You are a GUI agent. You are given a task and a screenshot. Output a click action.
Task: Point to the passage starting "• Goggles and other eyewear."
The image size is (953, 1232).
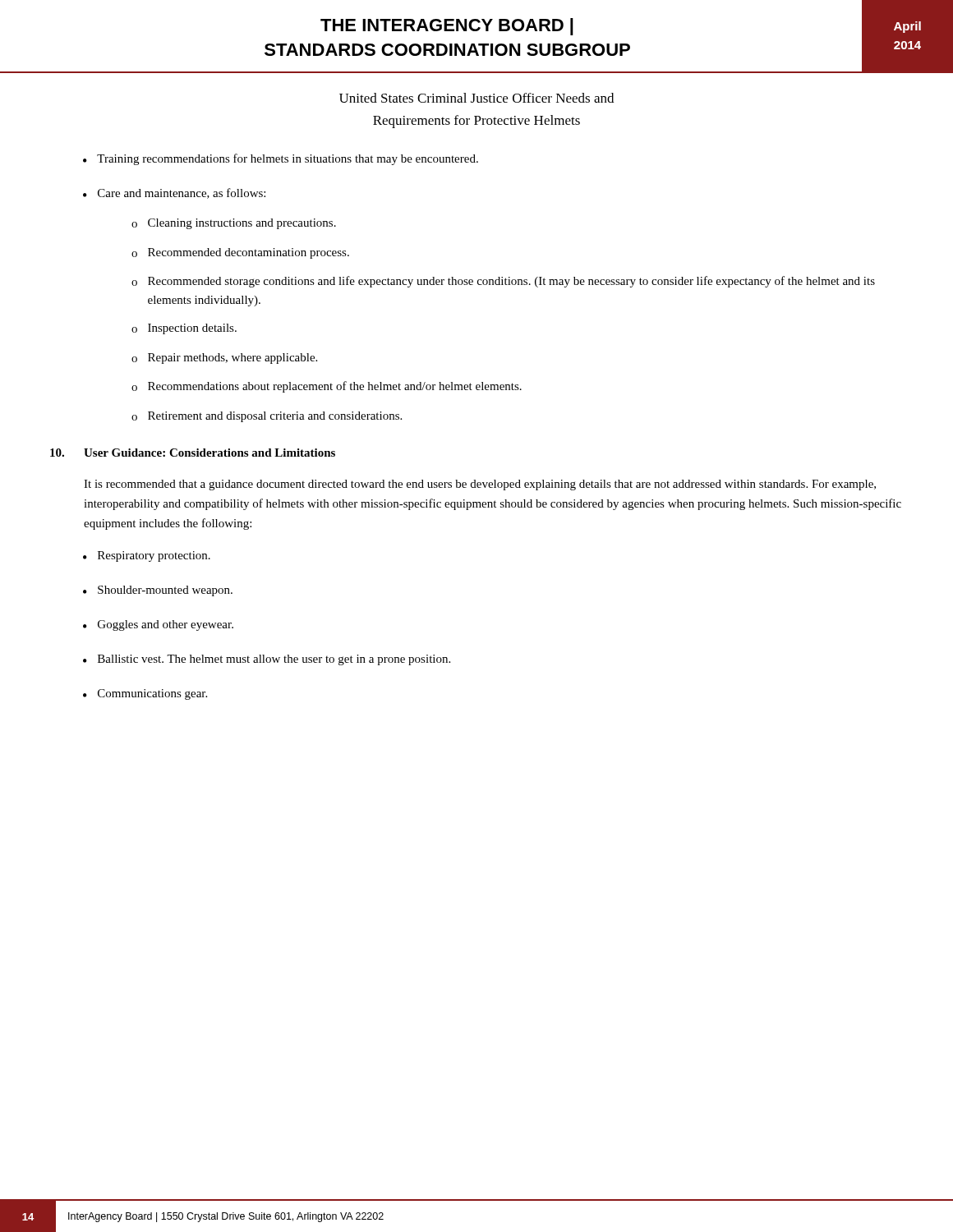(158, 625)
